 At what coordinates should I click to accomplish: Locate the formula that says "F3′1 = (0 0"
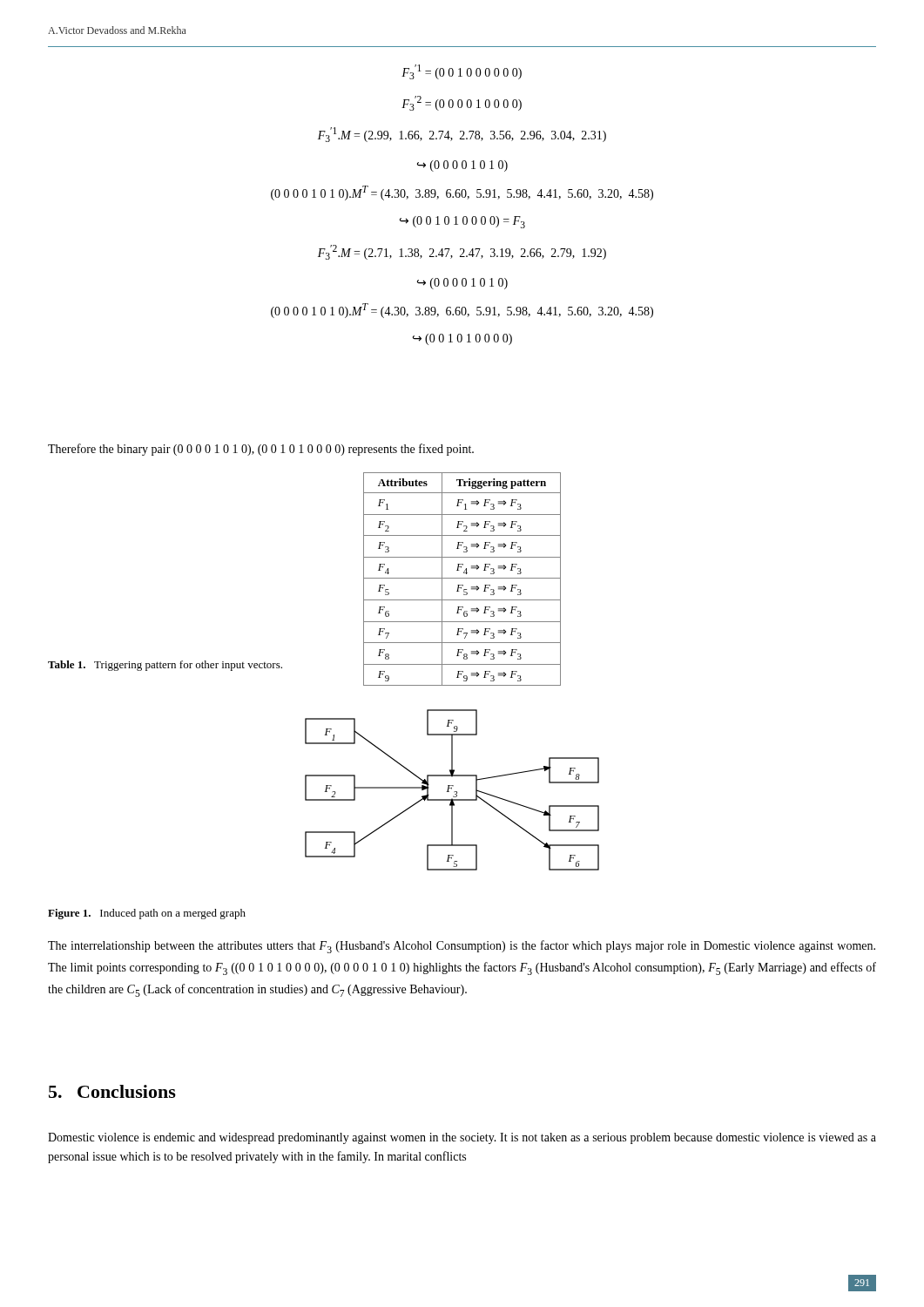coord(462,205)
